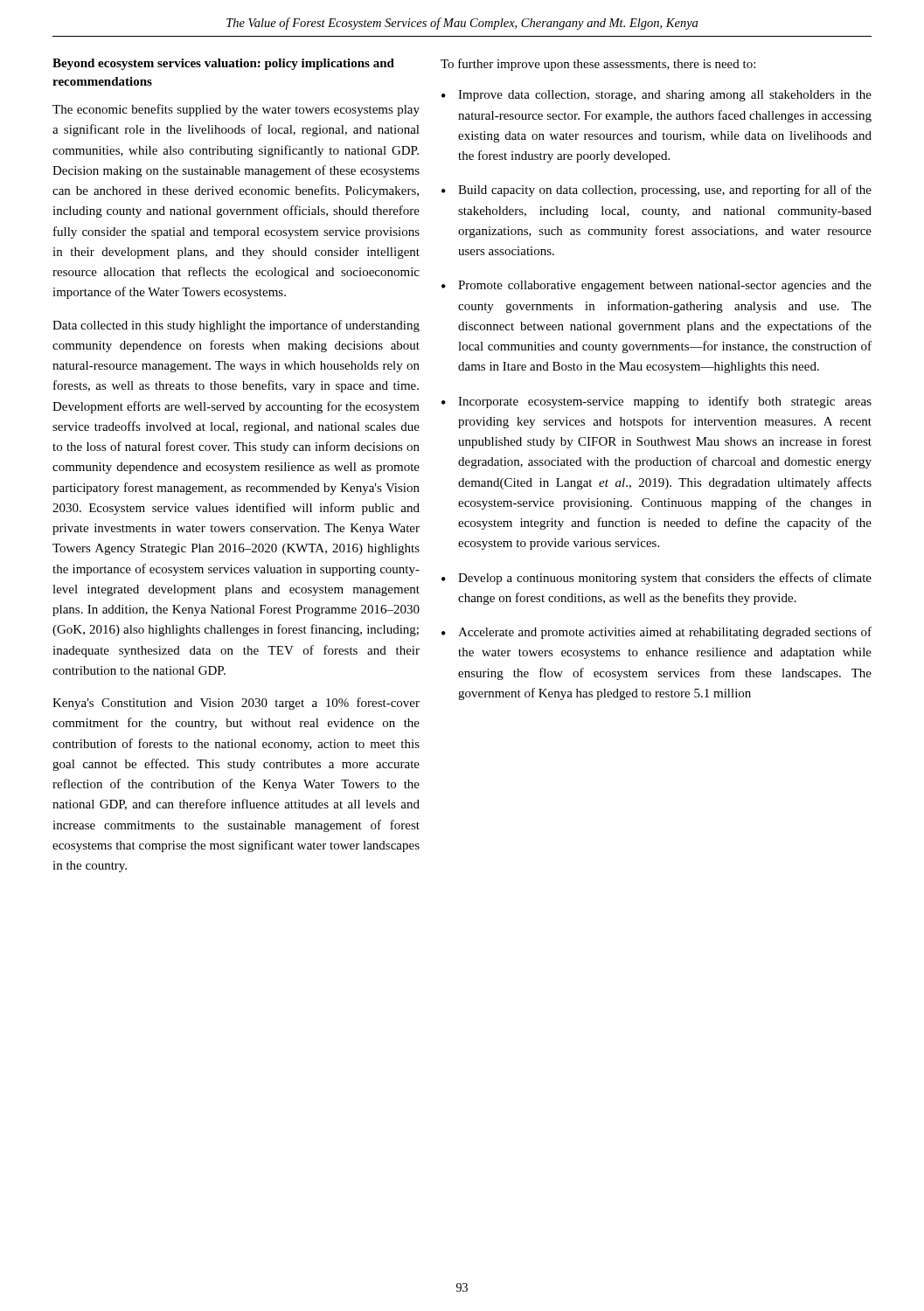Screen dimensions: 1311x924
Task: Locate the text block that reads "Data collected in this study highlight"
Action: pyautogui.click(x=236, y=497)
